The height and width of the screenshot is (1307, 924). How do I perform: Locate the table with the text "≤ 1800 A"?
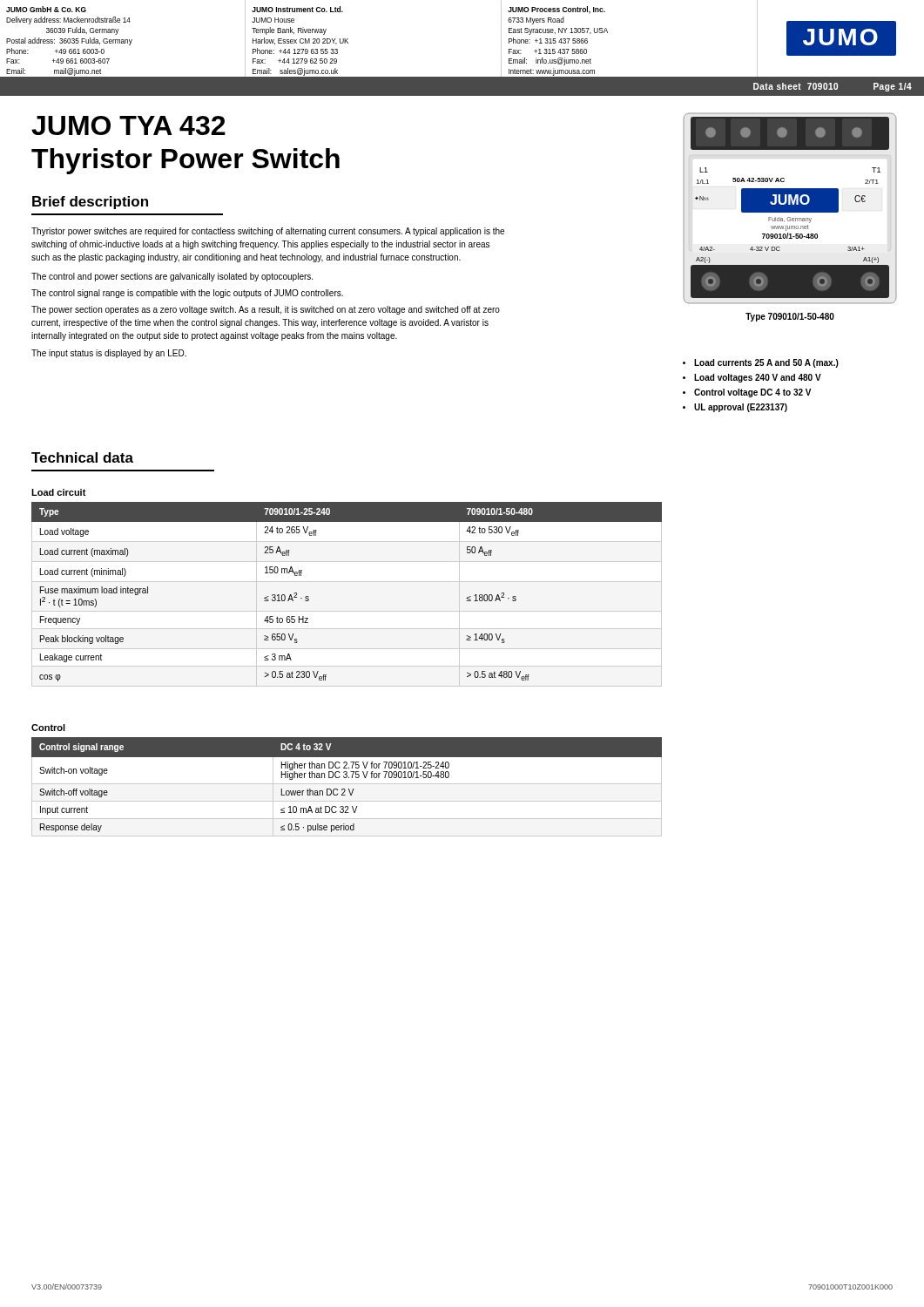pos(347,594)
